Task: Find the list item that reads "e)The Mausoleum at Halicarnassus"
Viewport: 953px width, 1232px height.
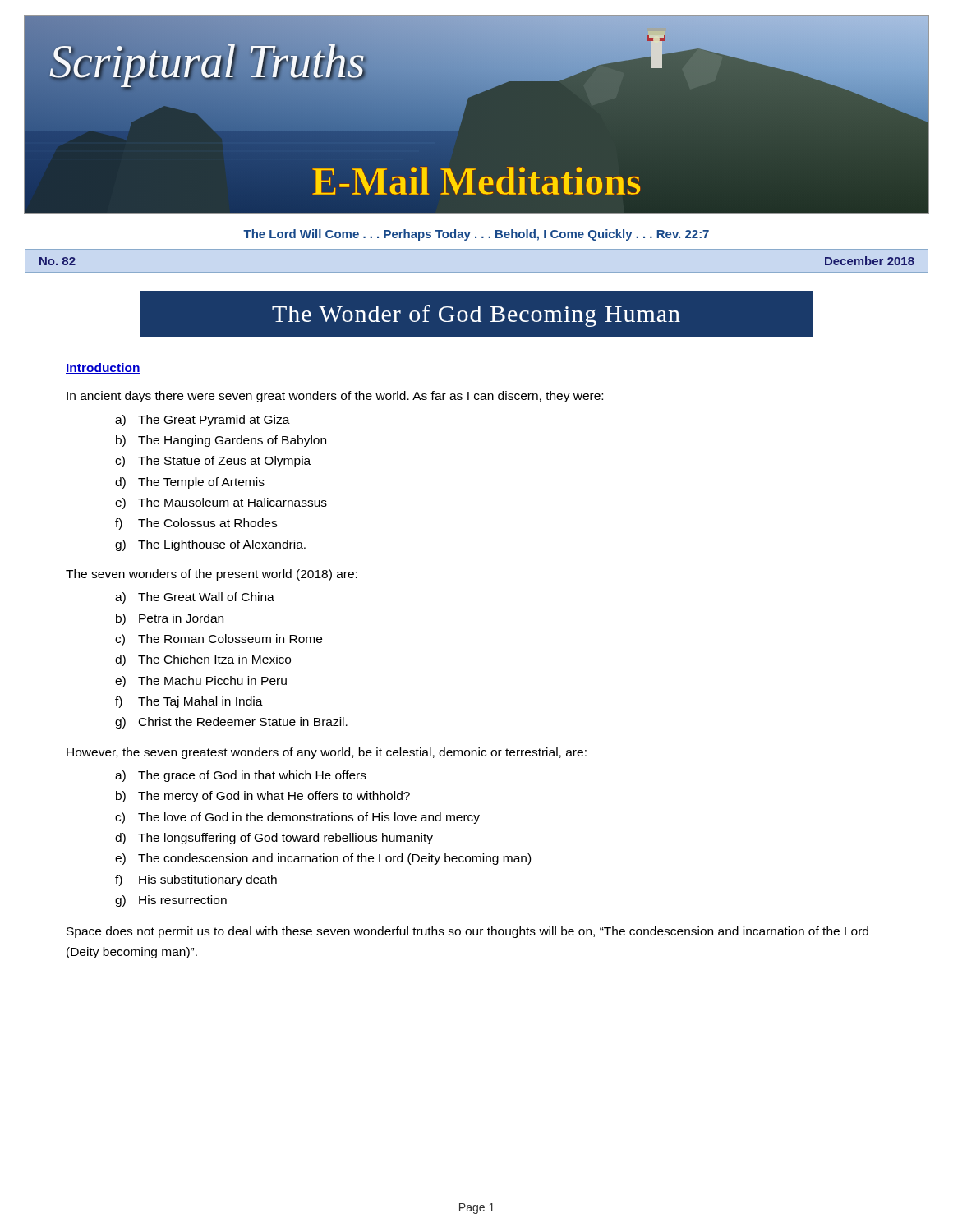Action: coord(221,503)
